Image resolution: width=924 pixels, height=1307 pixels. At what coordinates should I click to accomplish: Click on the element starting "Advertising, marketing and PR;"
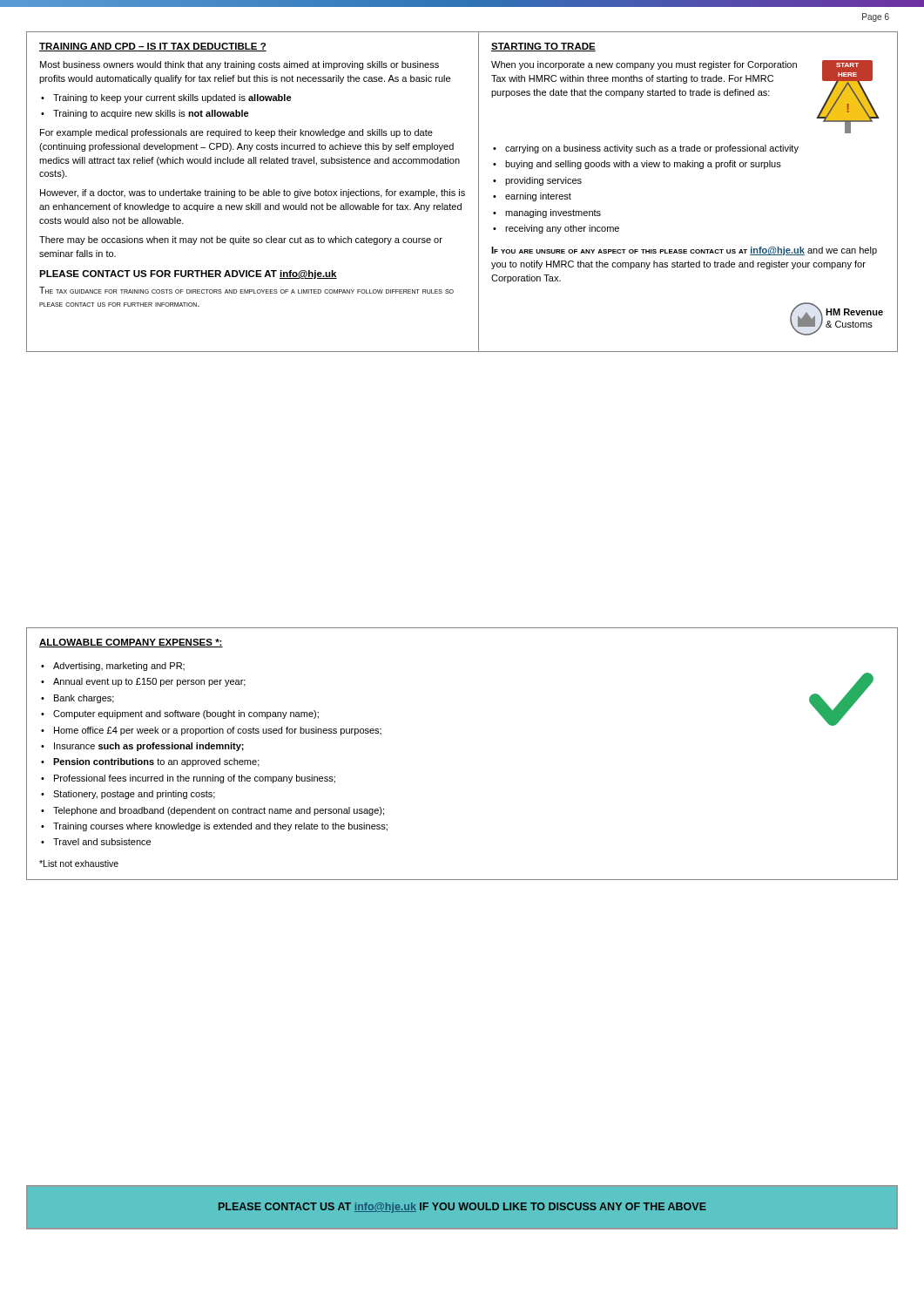pos(119,666)
